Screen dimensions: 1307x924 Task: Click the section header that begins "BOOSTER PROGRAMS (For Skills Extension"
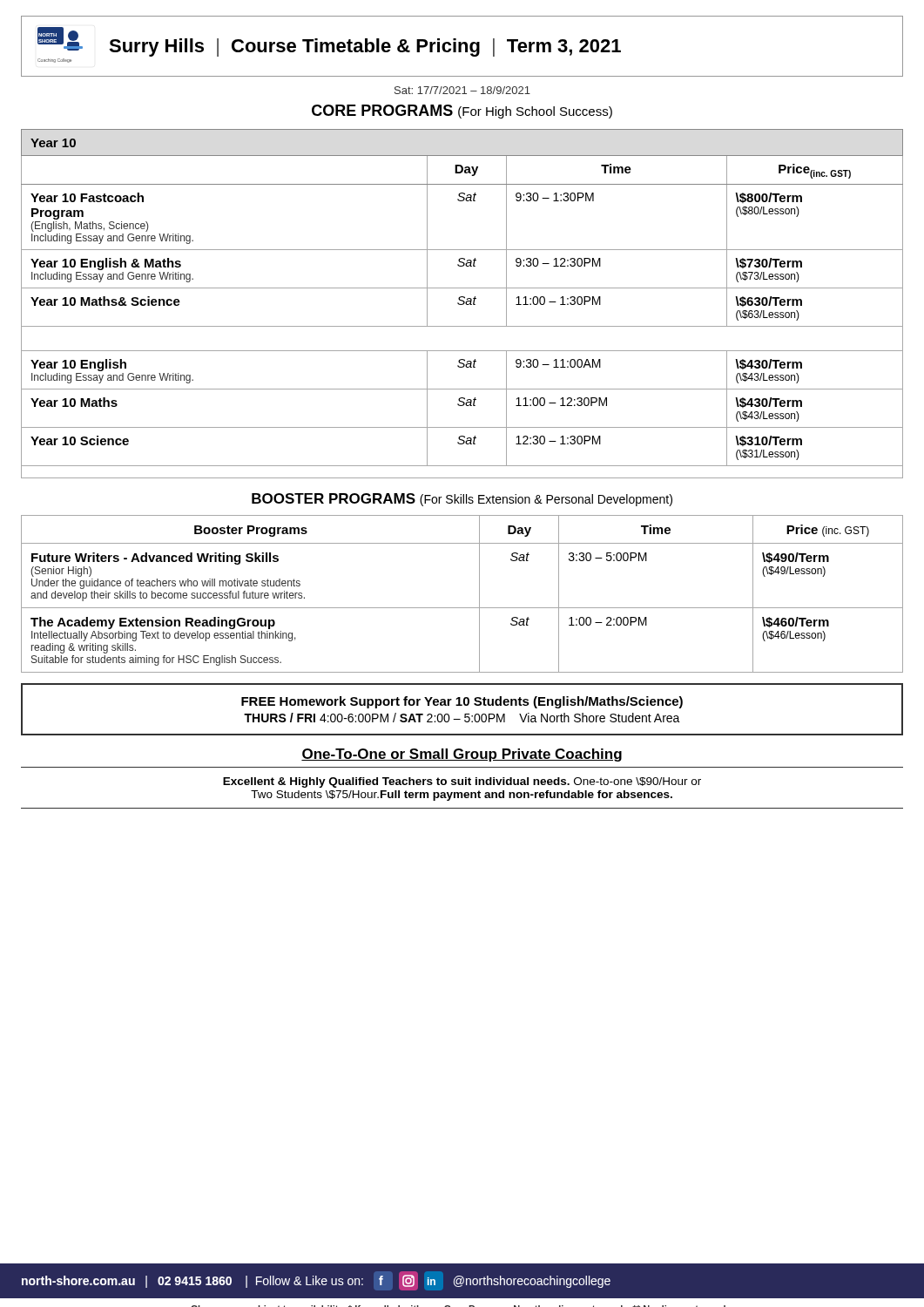[462, 499]
